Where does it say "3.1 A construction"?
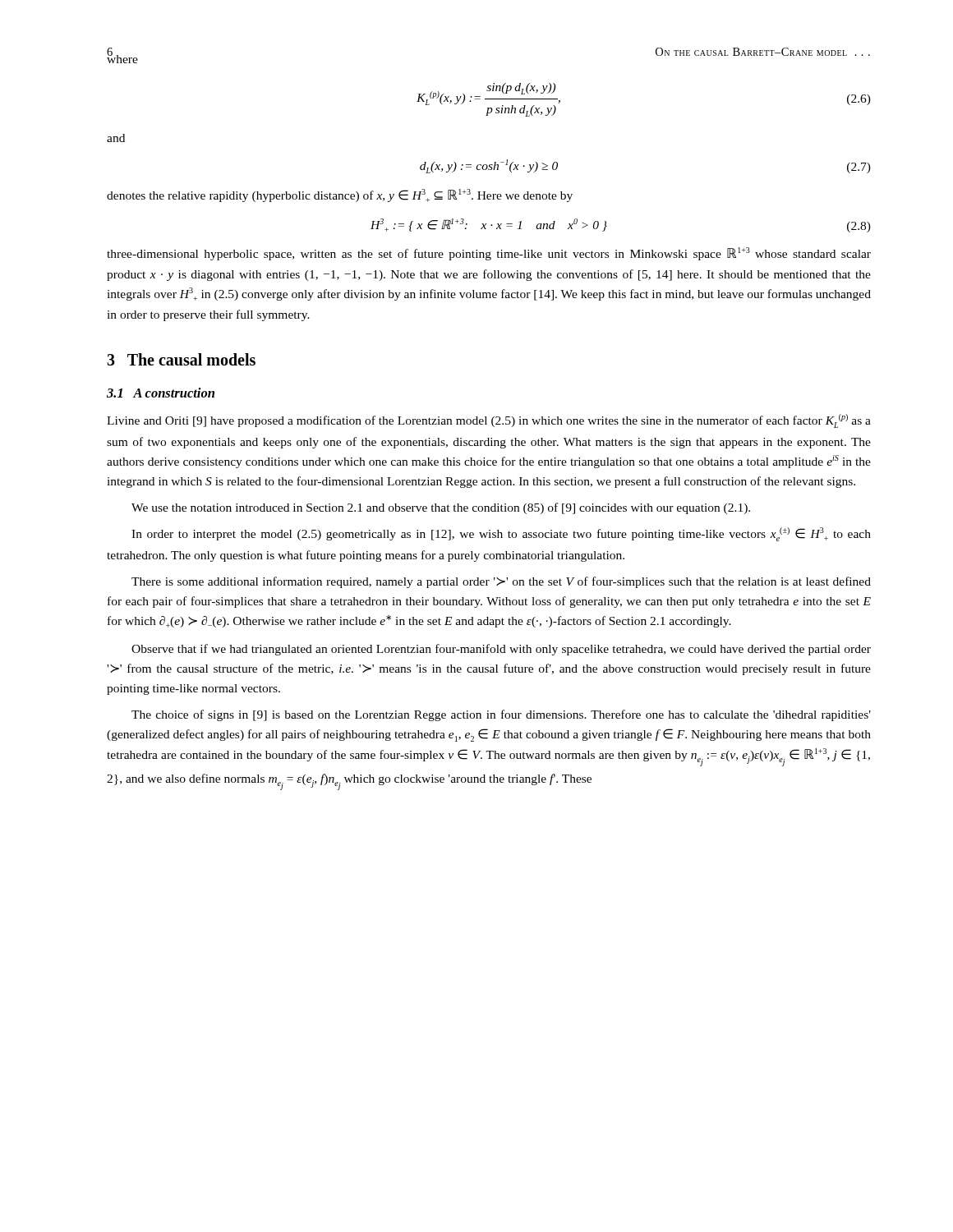 161,393
